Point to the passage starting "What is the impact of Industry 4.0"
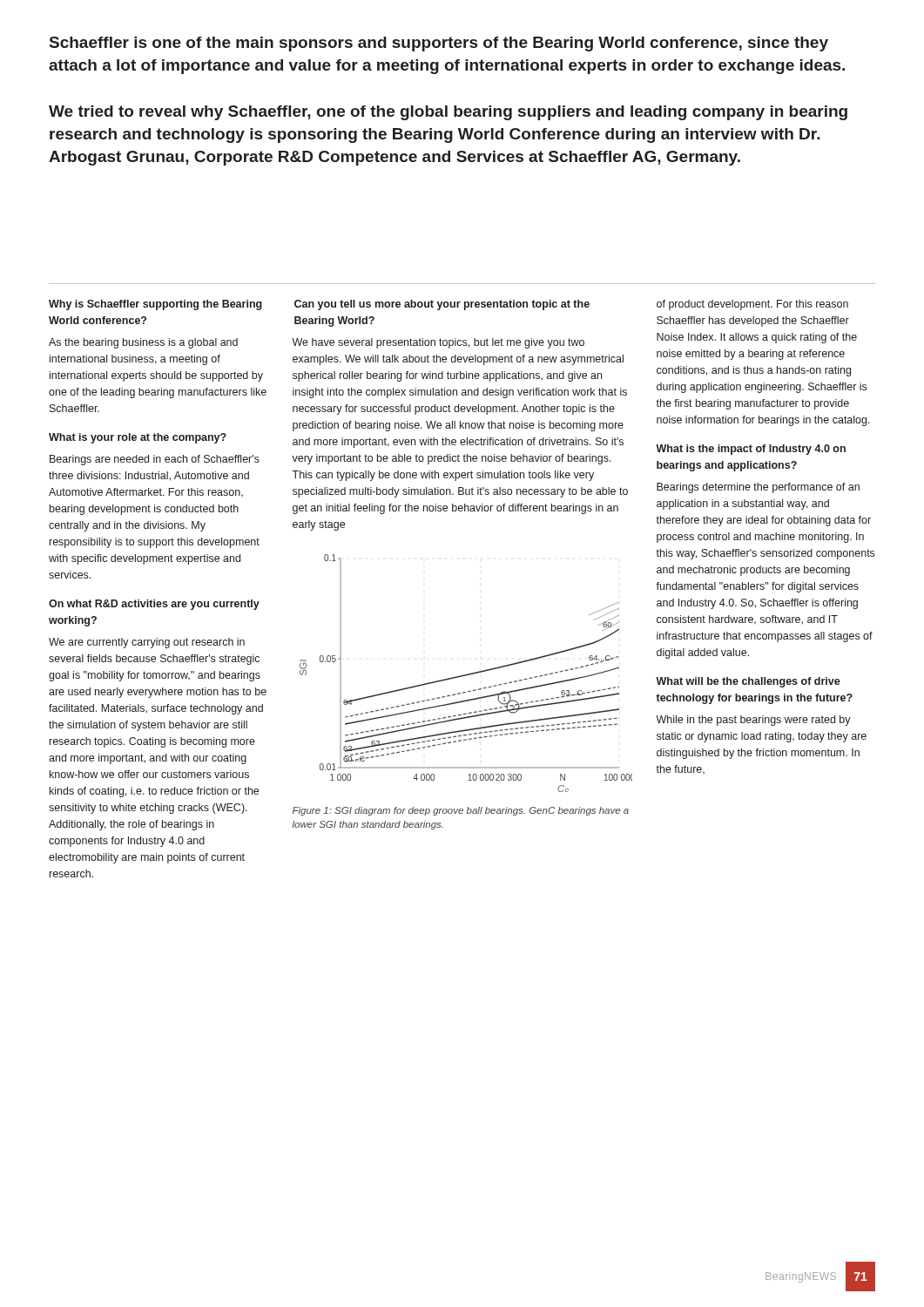The height and width of the screenshot is (1307, 924). tap(751, 457)
